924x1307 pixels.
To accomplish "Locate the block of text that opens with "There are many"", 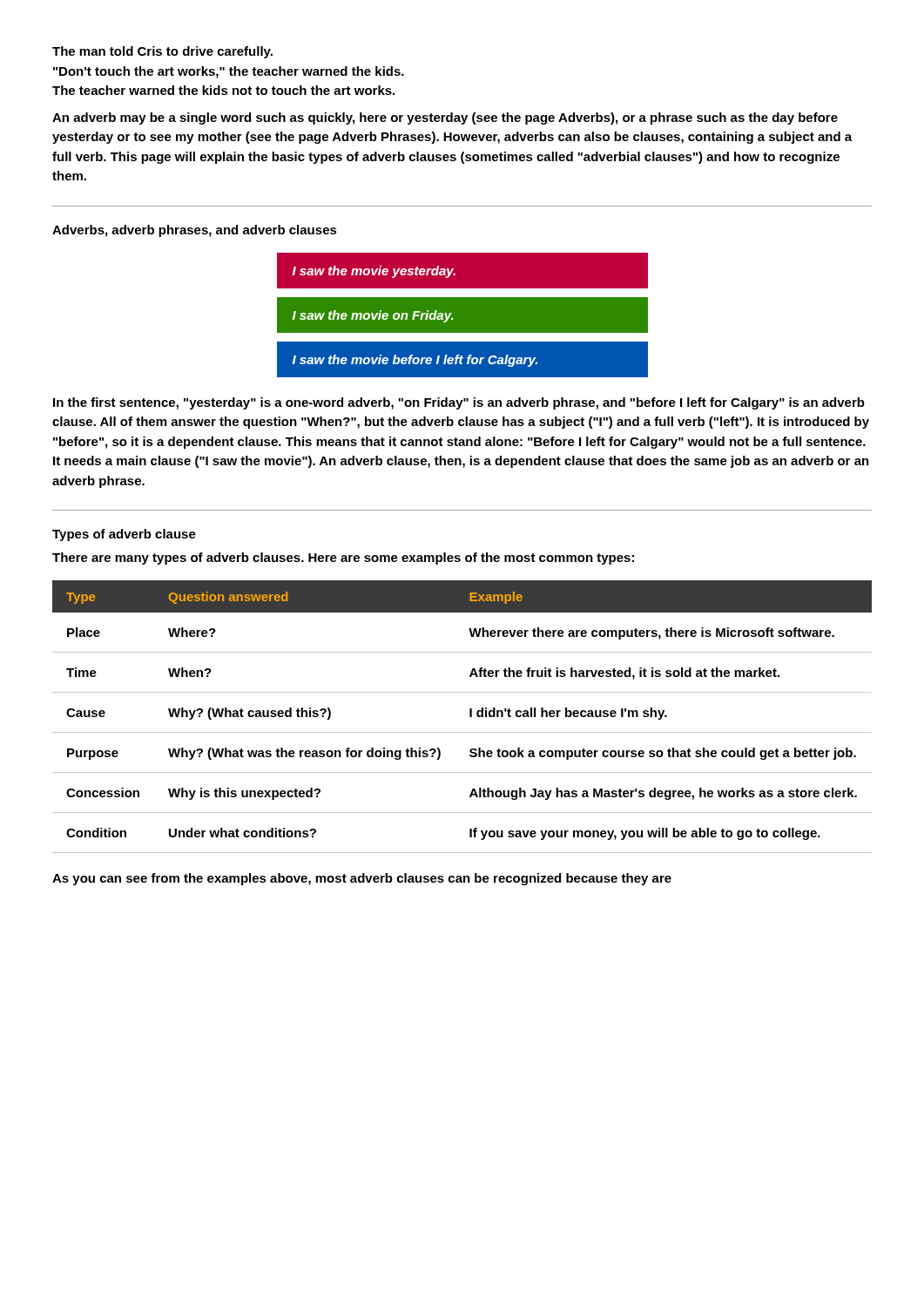I will tap(344, 557).
